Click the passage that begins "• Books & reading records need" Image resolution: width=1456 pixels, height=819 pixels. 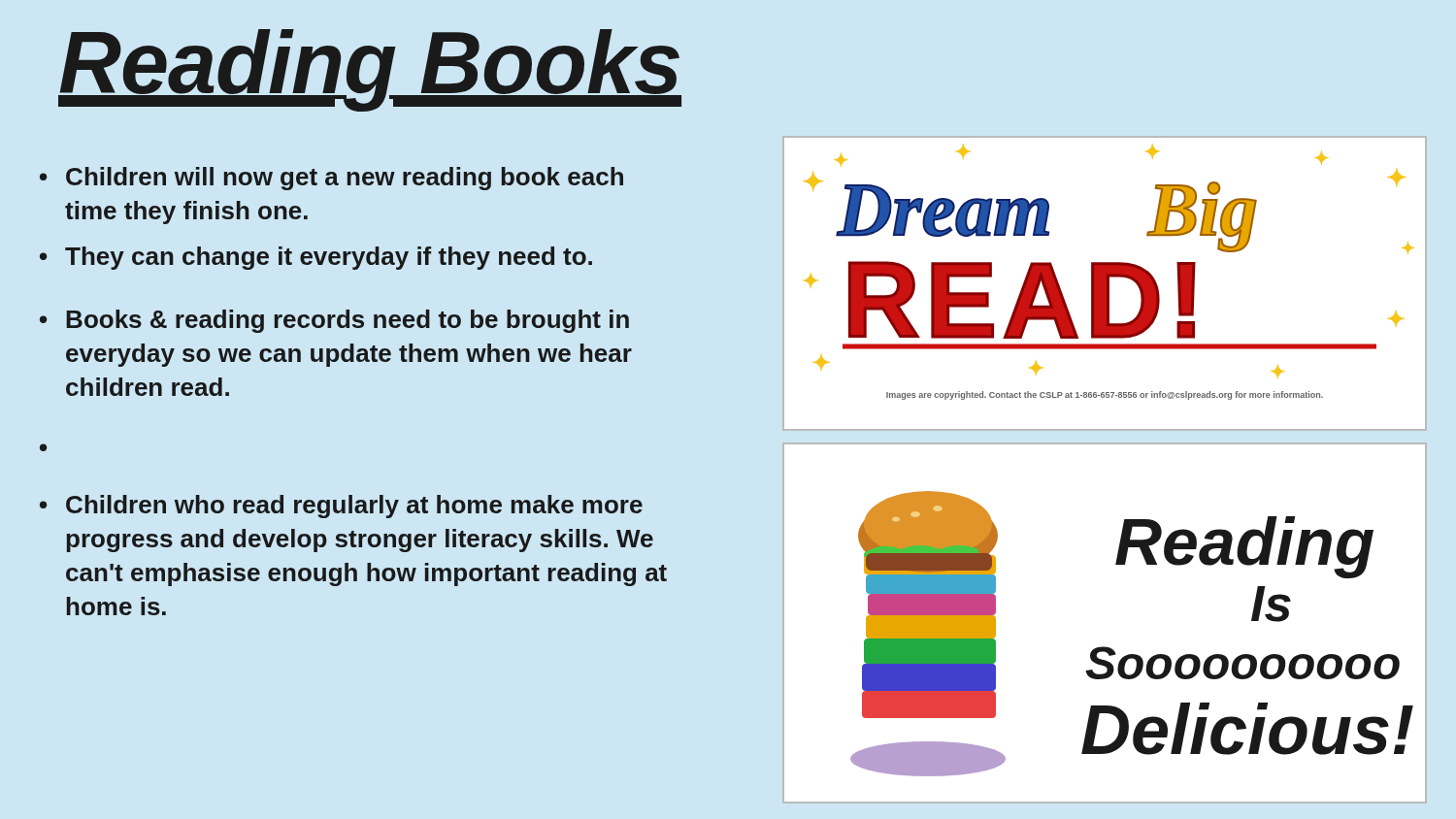coord(354,354)
